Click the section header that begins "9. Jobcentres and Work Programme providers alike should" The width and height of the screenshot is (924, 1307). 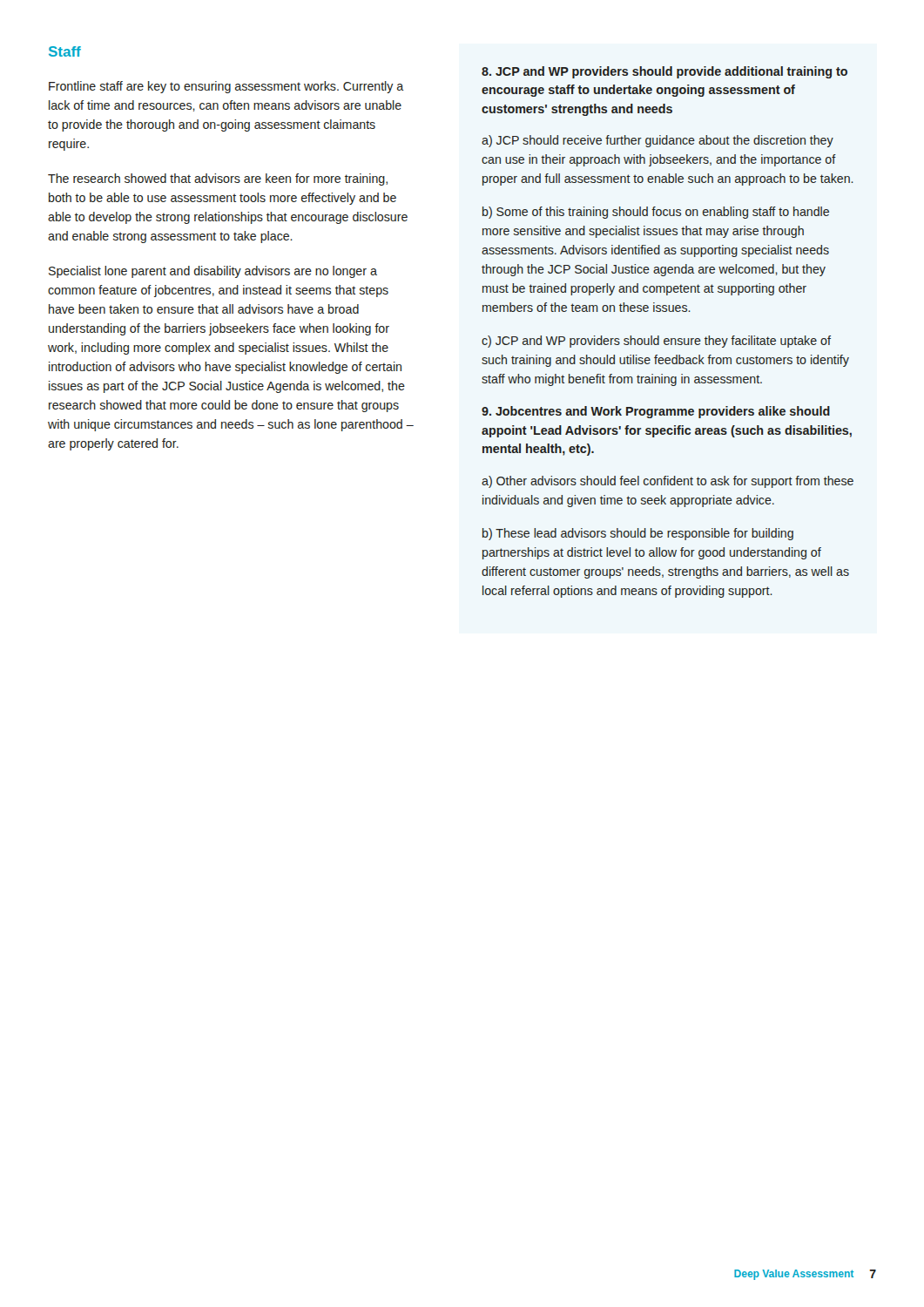667,430
